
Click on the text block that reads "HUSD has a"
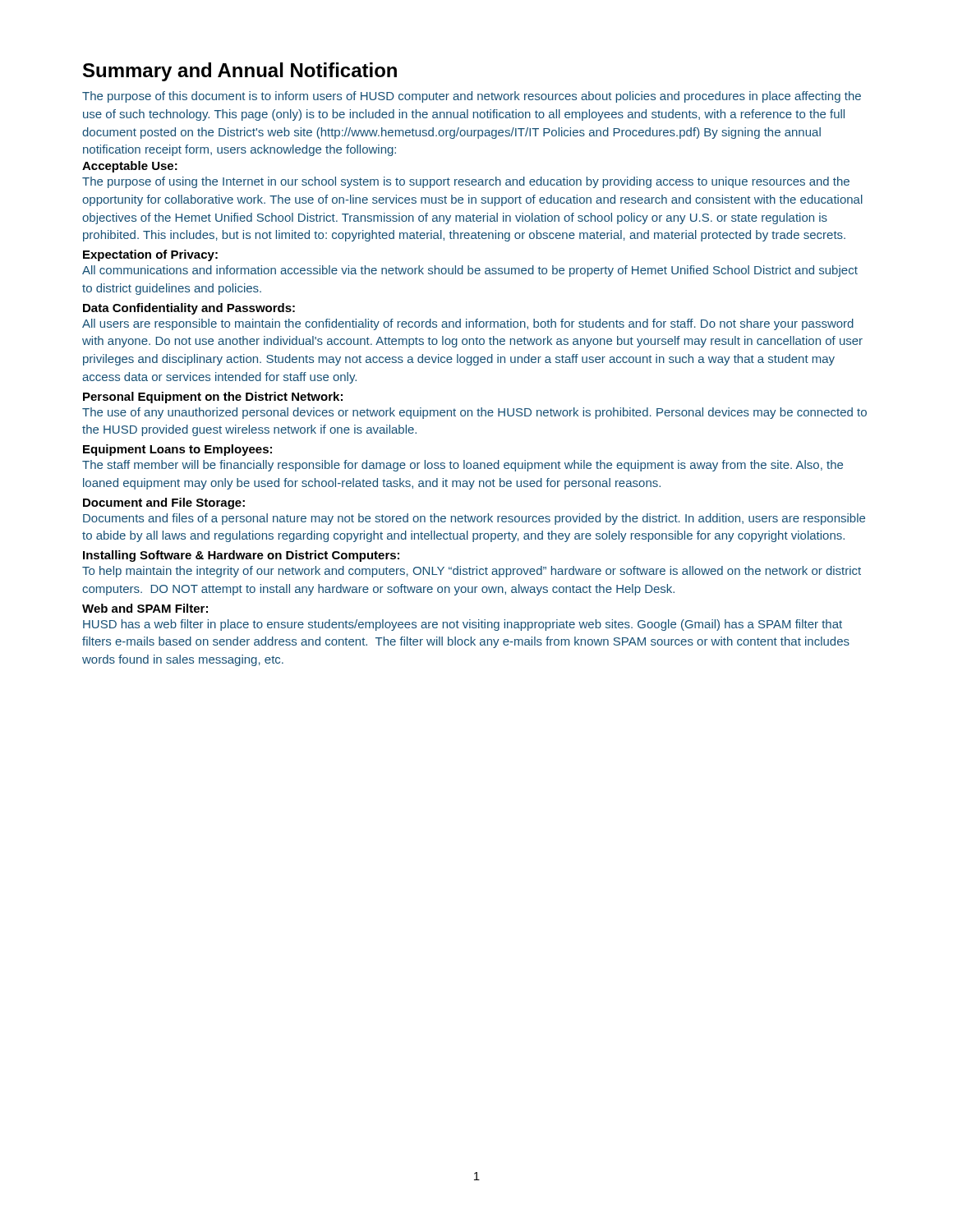click(466, 641)
